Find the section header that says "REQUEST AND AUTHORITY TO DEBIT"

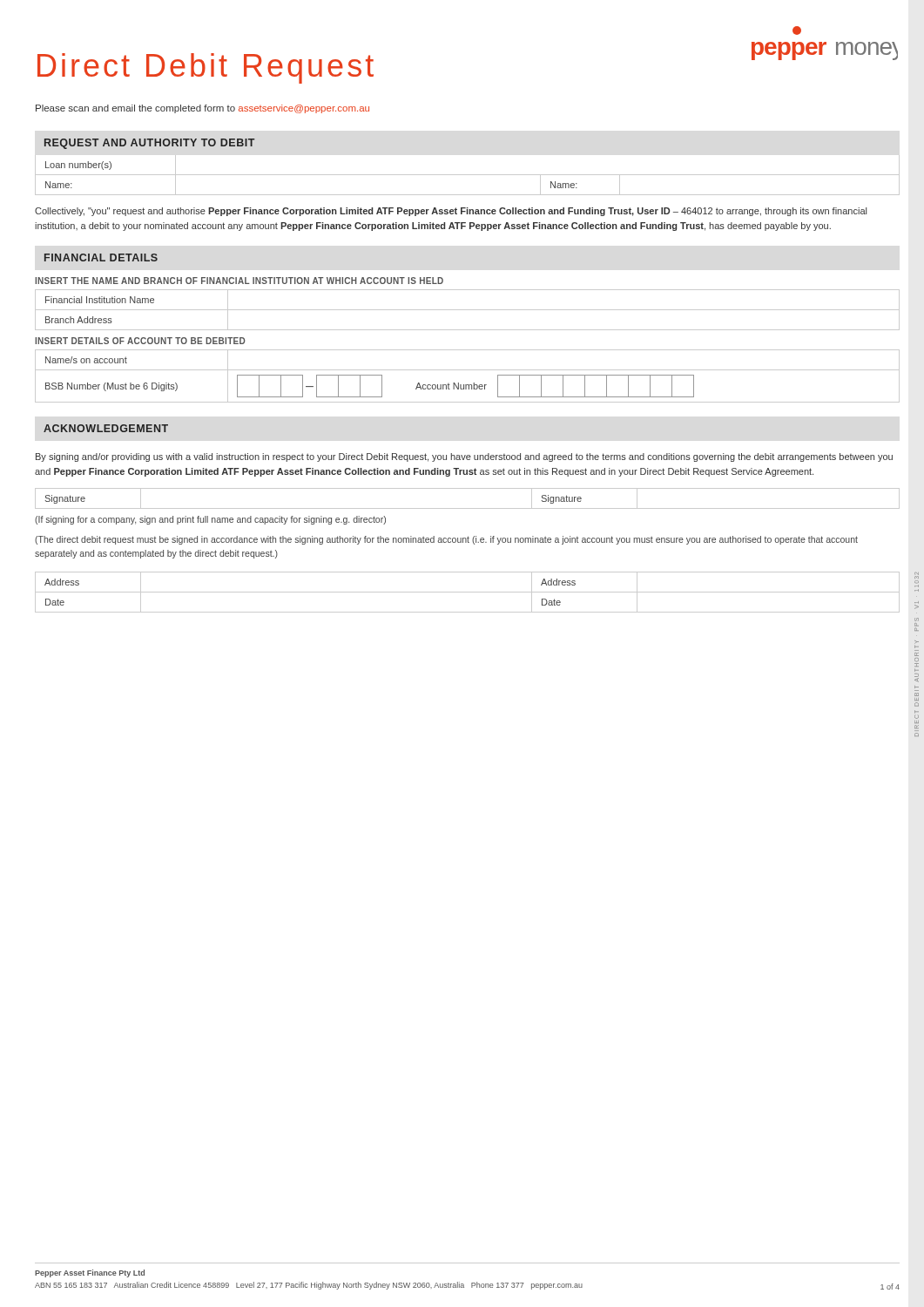pos(149,143)
